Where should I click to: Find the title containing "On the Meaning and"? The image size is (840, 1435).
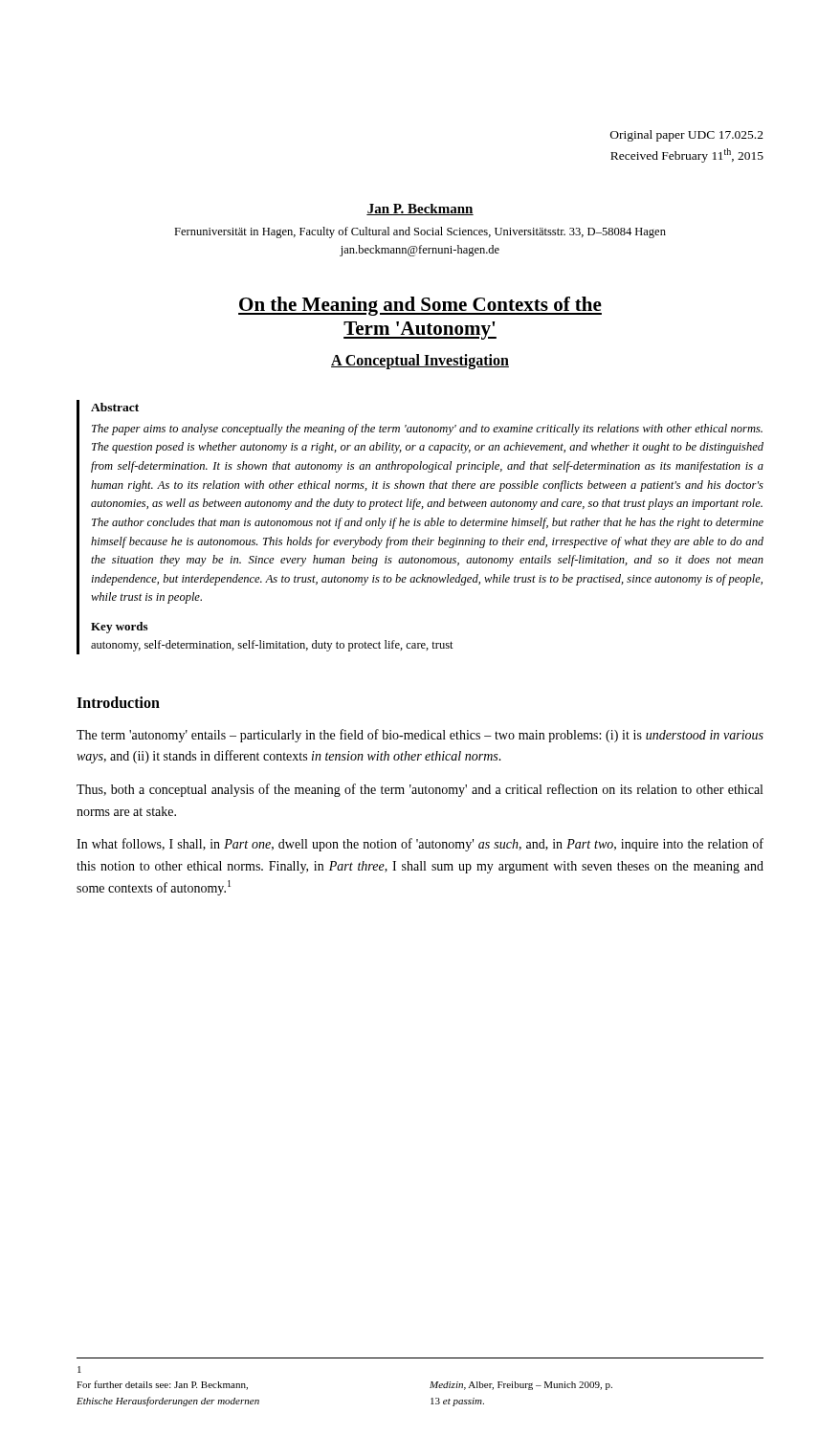click(420, 316)
